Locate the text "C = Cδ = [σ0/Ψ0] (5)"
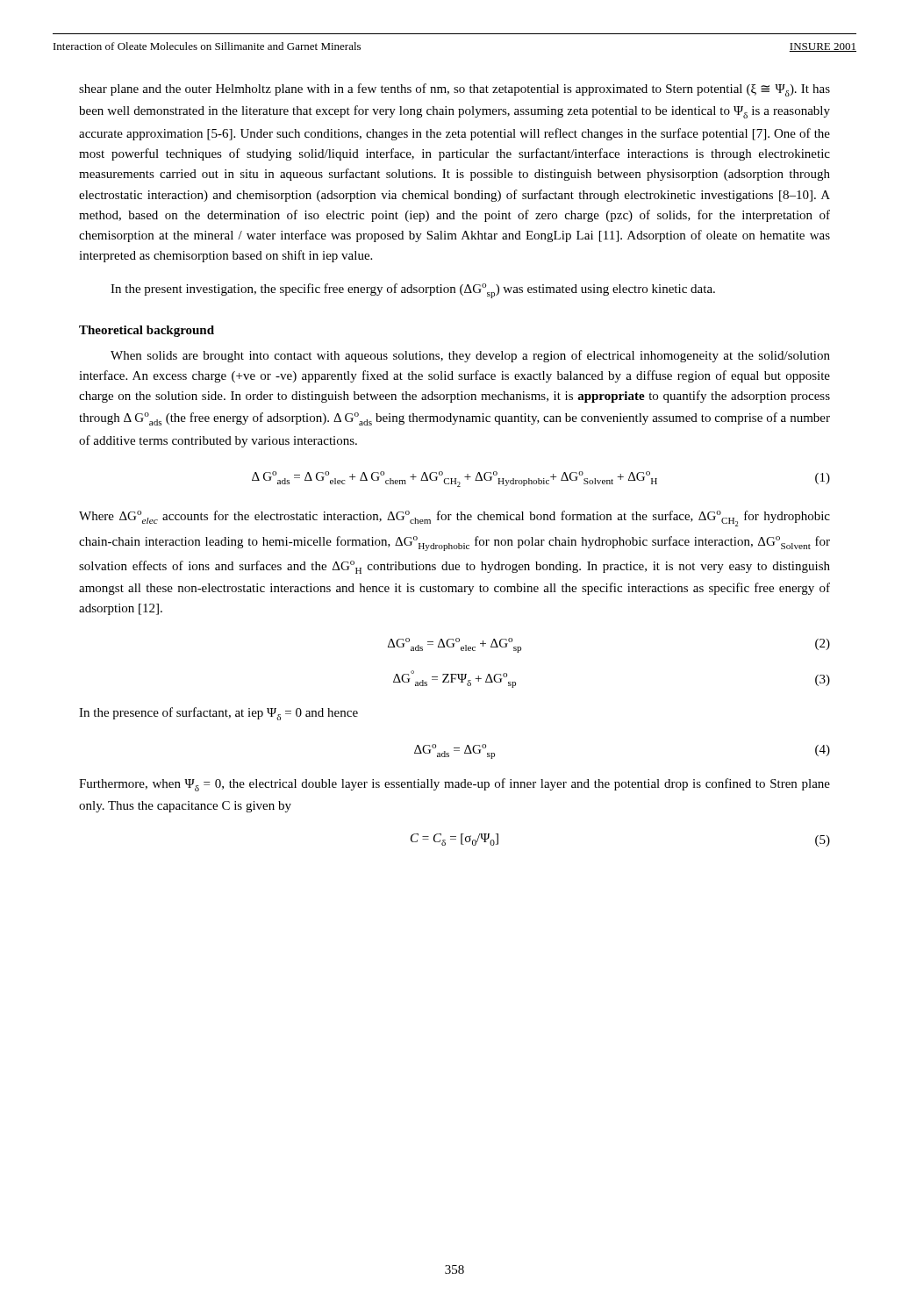909x1316 pixels. click(x=454, y=839)
